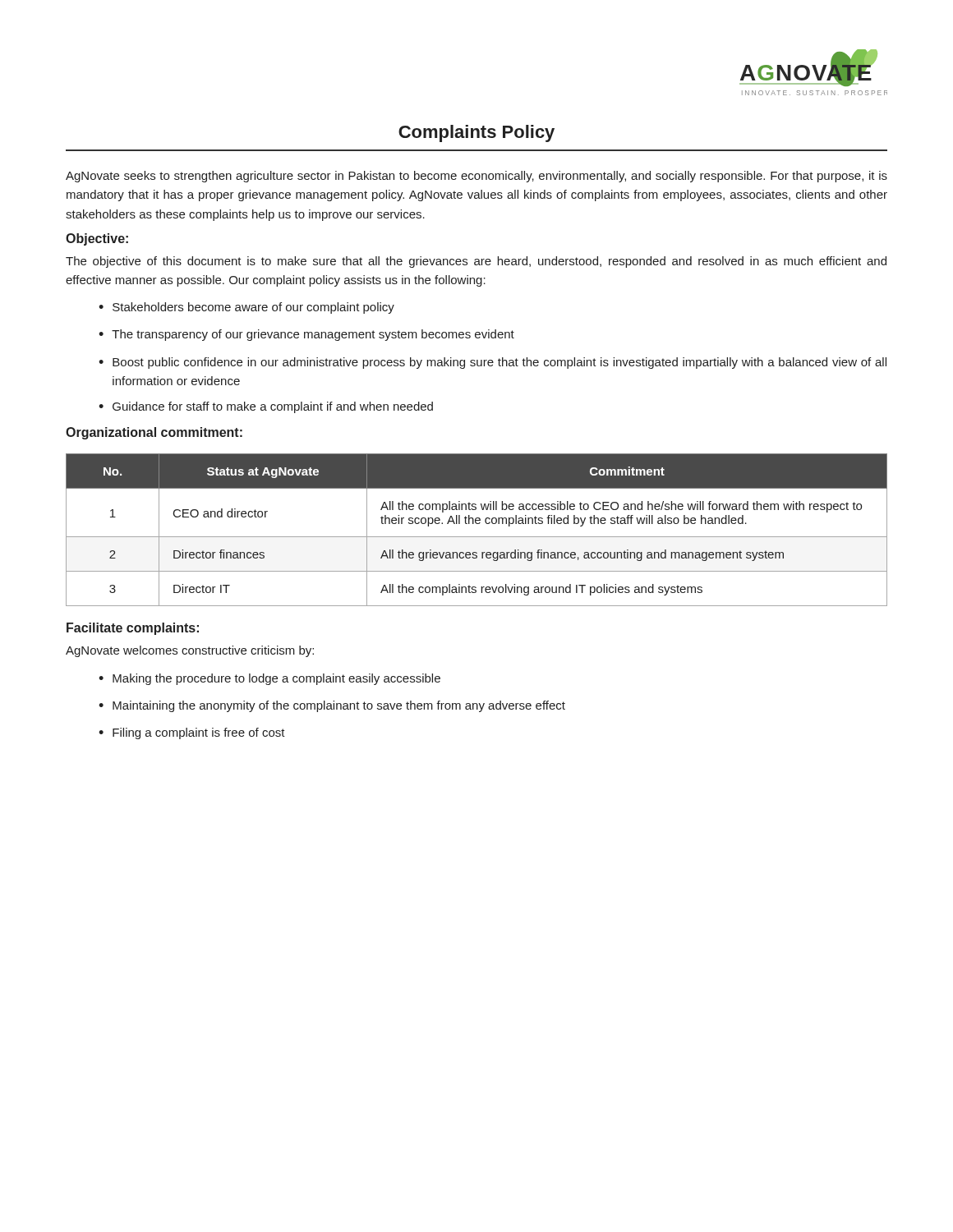Find the block on this page that starts "• Guidance for"

[266, 407]
